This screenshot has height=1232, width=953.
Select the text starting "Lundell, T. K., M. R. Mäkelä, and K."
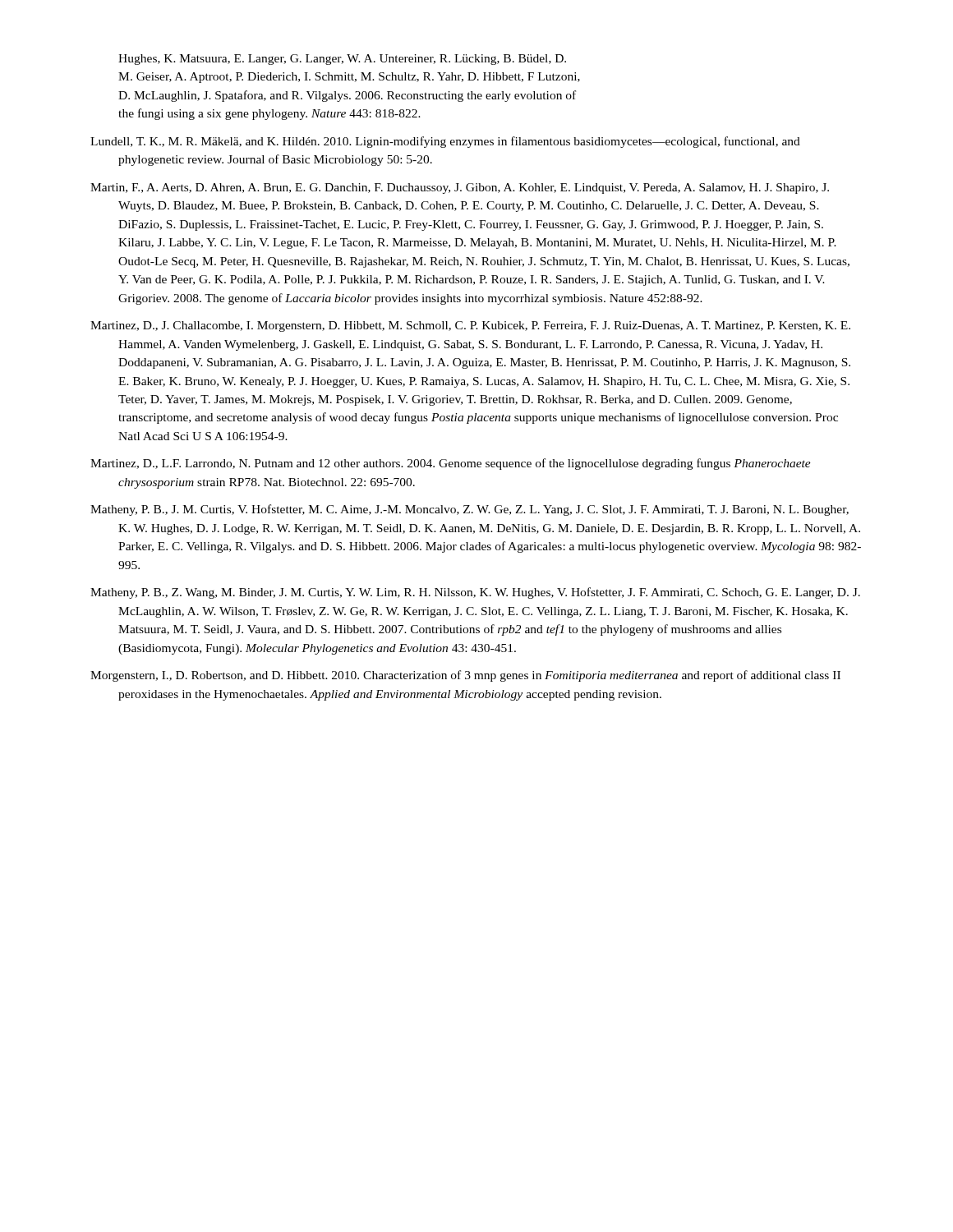(476, 151)
